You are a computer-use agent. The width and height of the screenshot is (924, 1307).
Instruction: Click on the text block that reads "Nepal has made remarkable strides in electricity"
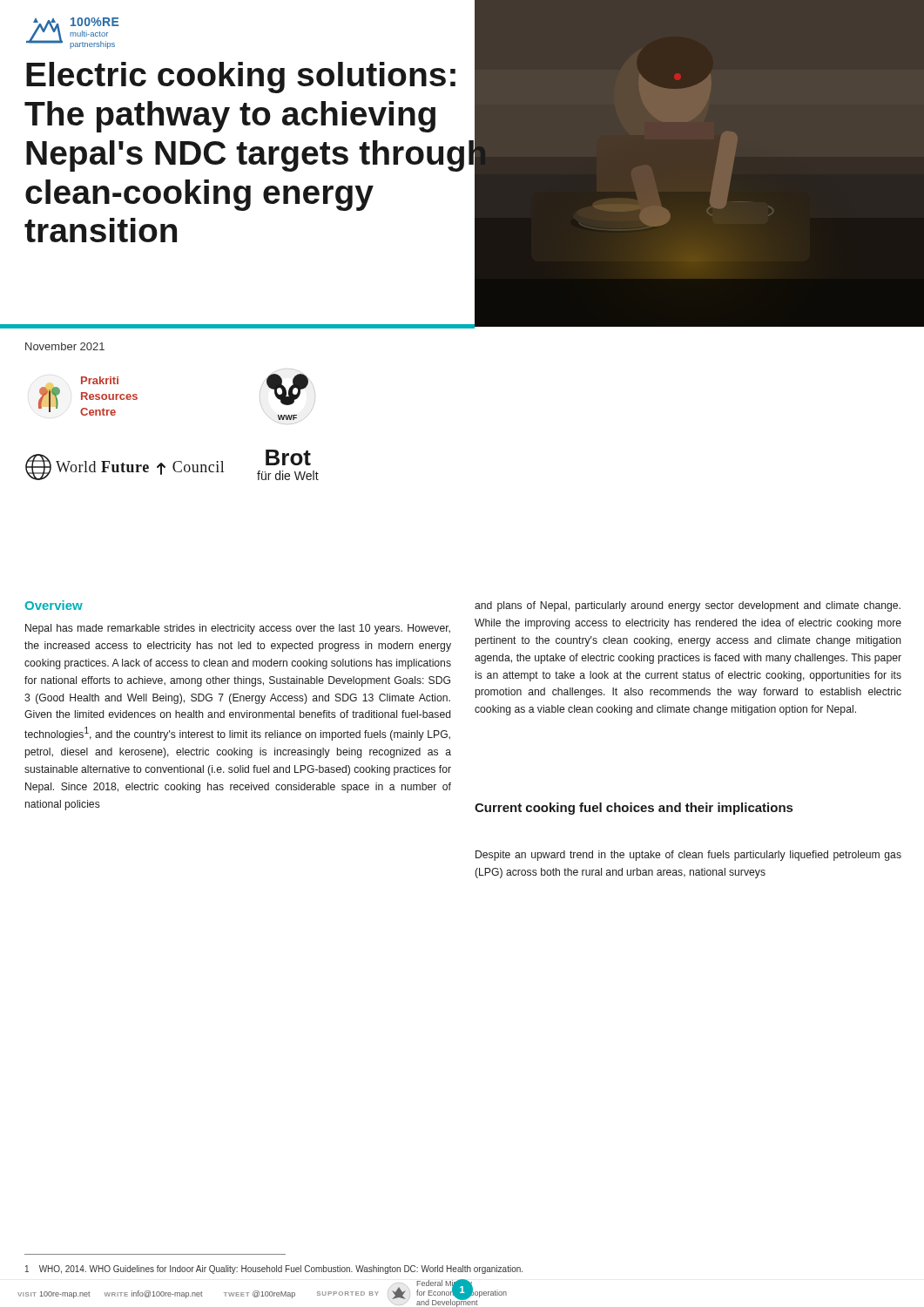[x=238, y=717]
